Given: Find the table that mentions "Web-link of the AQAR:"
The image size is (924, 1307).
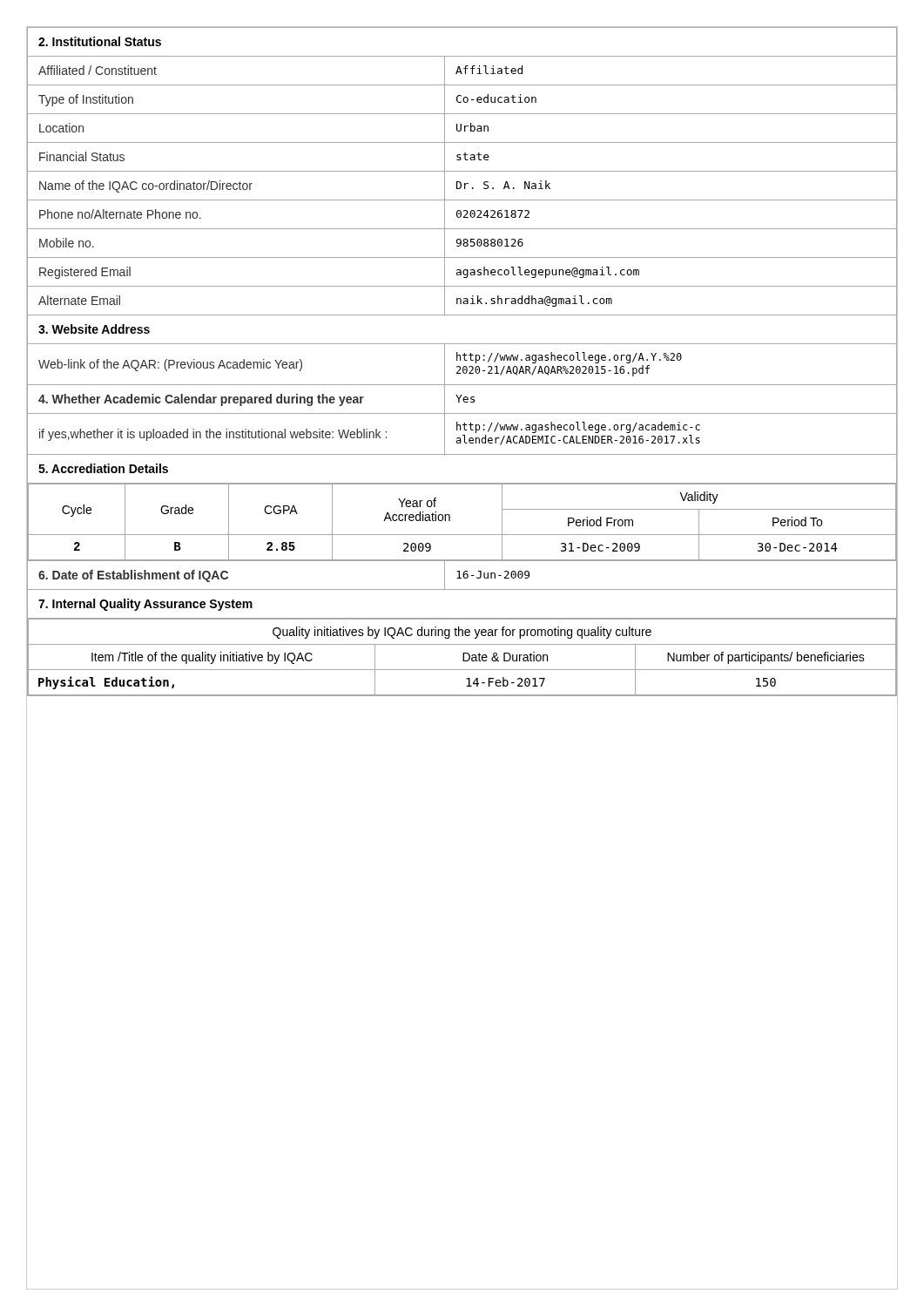Looking at the screenshot, I should point(462,364).
